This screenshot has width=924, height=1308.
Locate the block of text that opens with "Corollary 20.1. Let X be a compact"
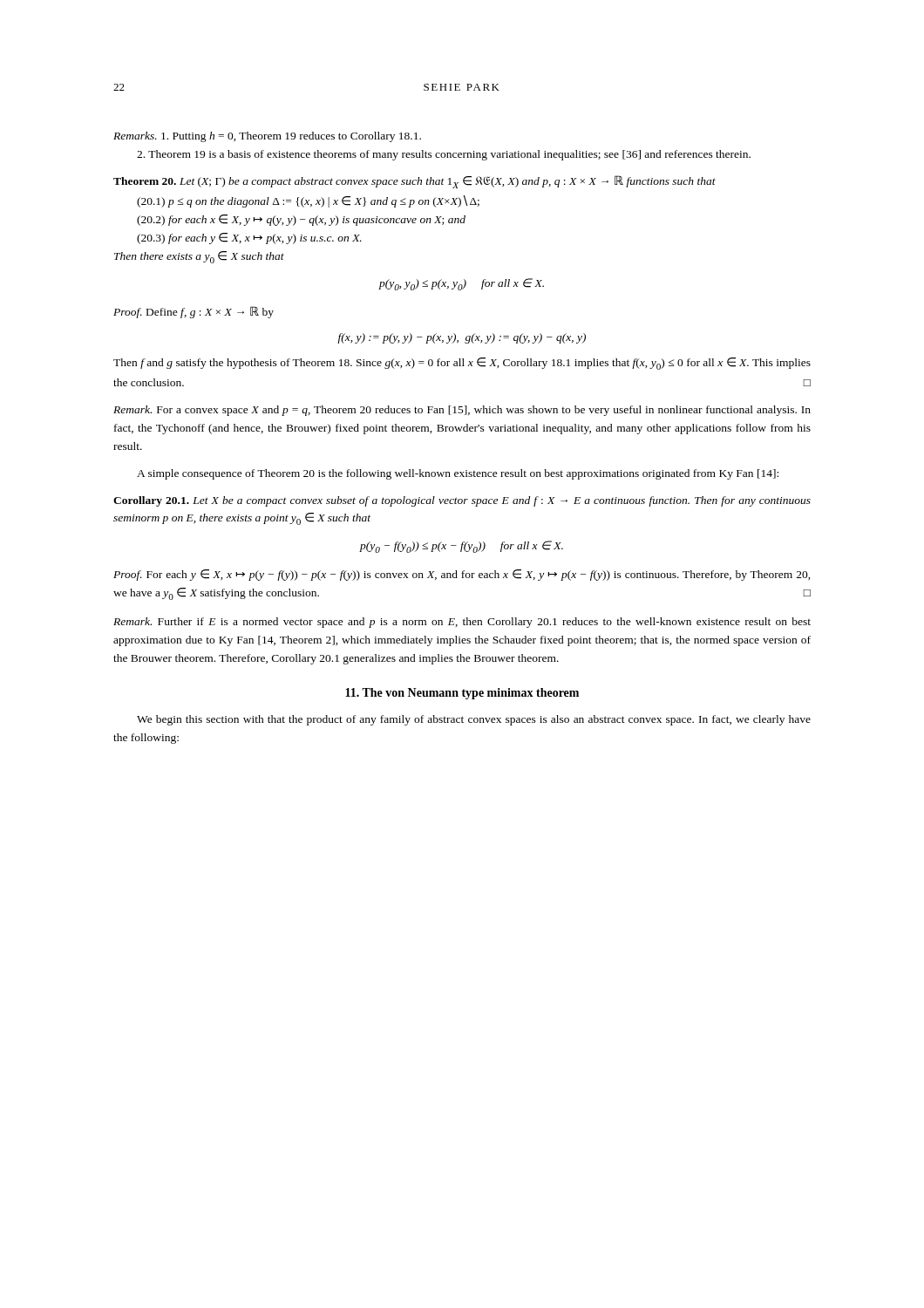462,501
